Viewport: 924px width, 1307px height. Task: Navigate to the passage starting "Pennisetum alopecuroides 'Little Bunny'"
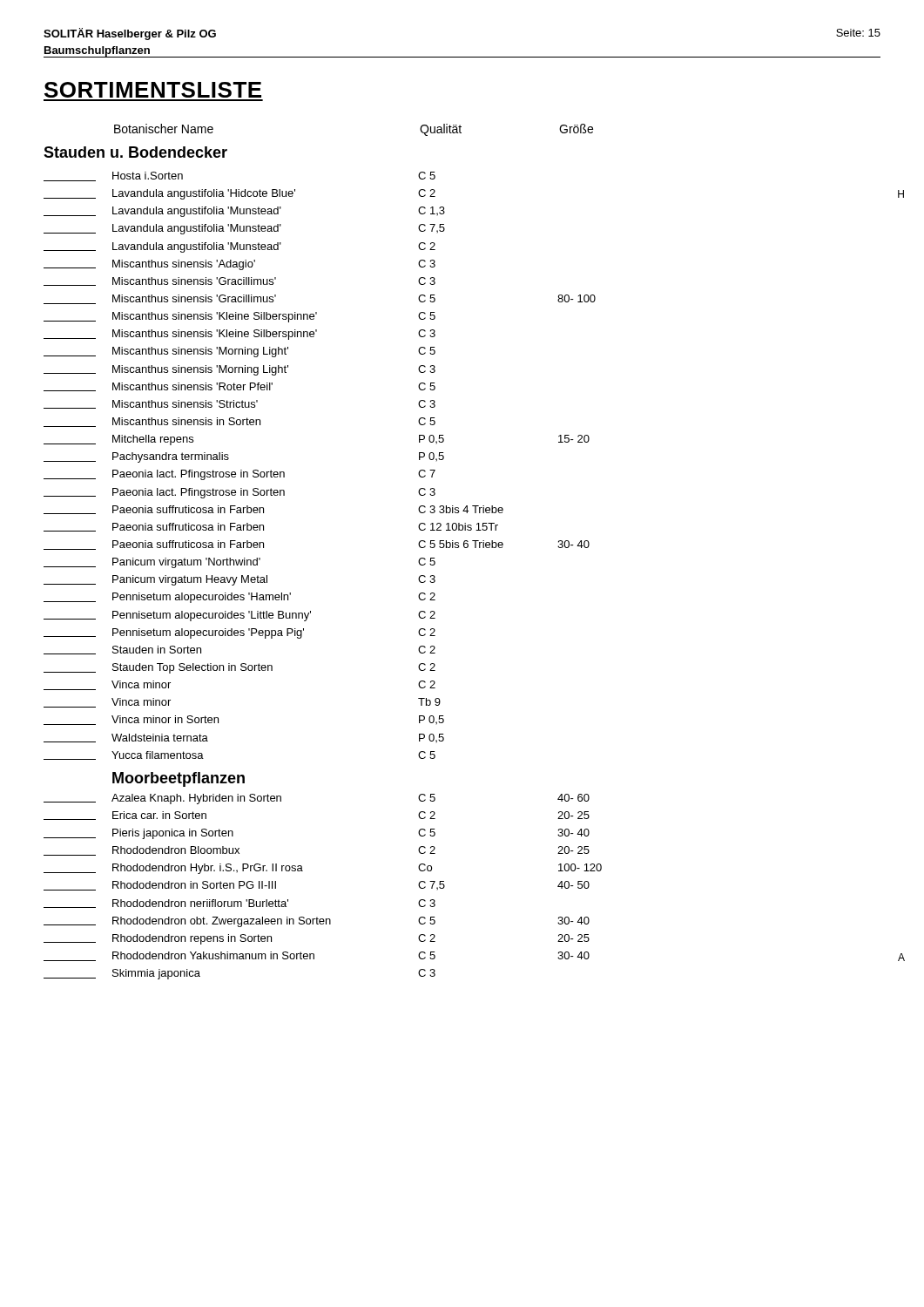pyautogui.click(x=300, y=615)
